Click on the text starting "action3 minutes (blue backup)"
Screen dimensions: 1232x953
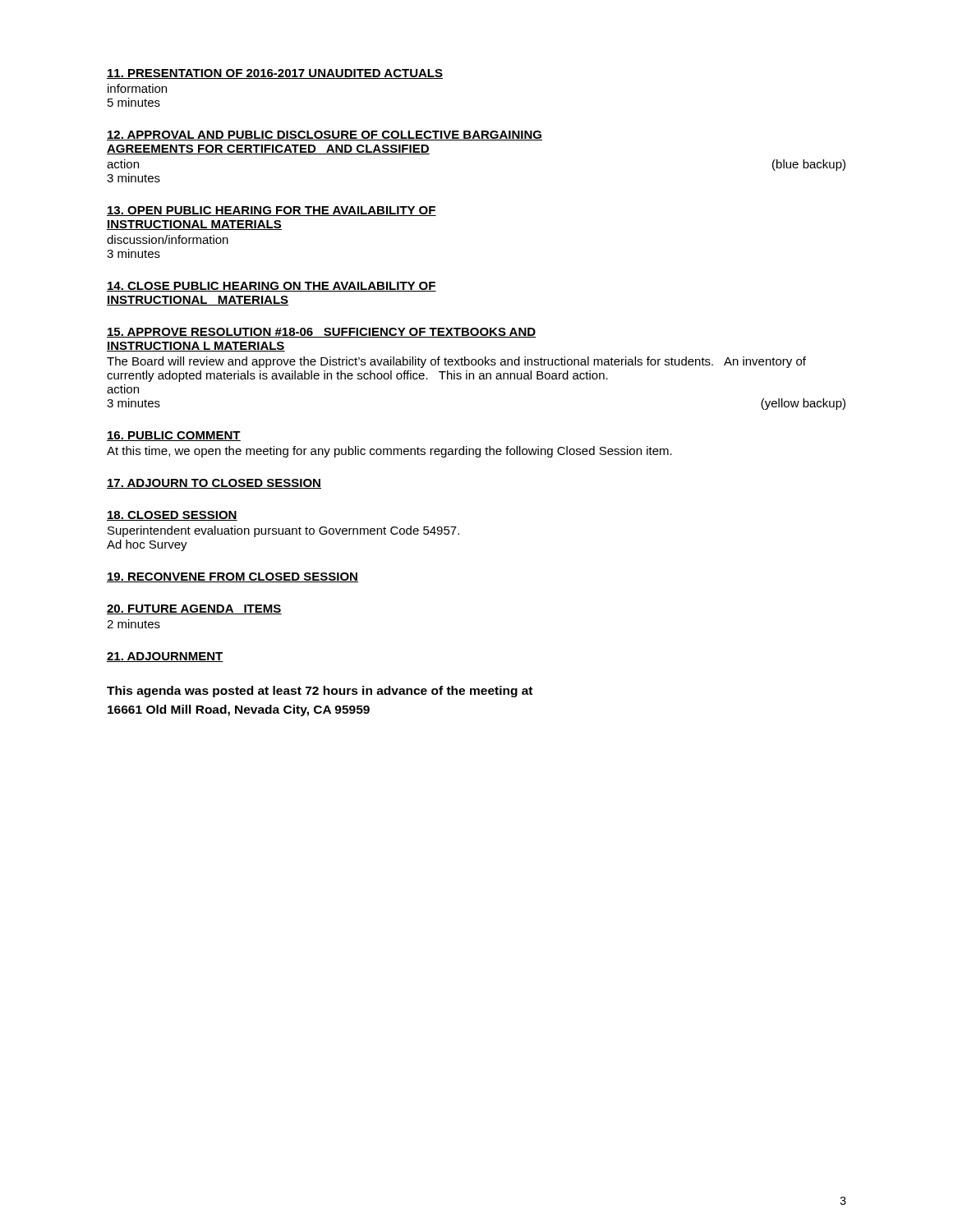pos(121,165)
